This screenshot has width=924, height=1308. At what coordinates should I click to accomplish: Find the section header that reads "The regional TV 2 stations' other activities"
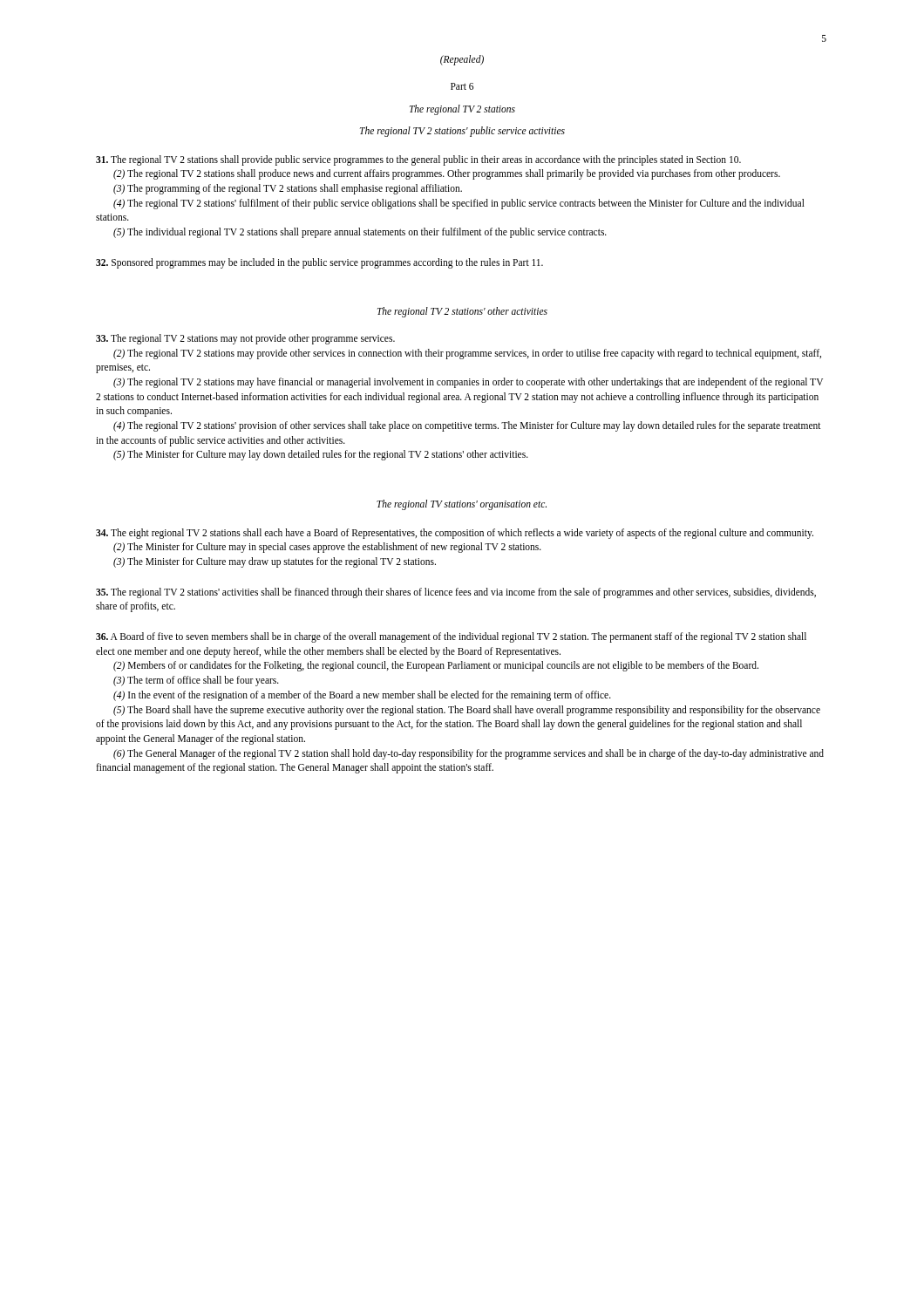pyautogui.click(x=462, y=312)
